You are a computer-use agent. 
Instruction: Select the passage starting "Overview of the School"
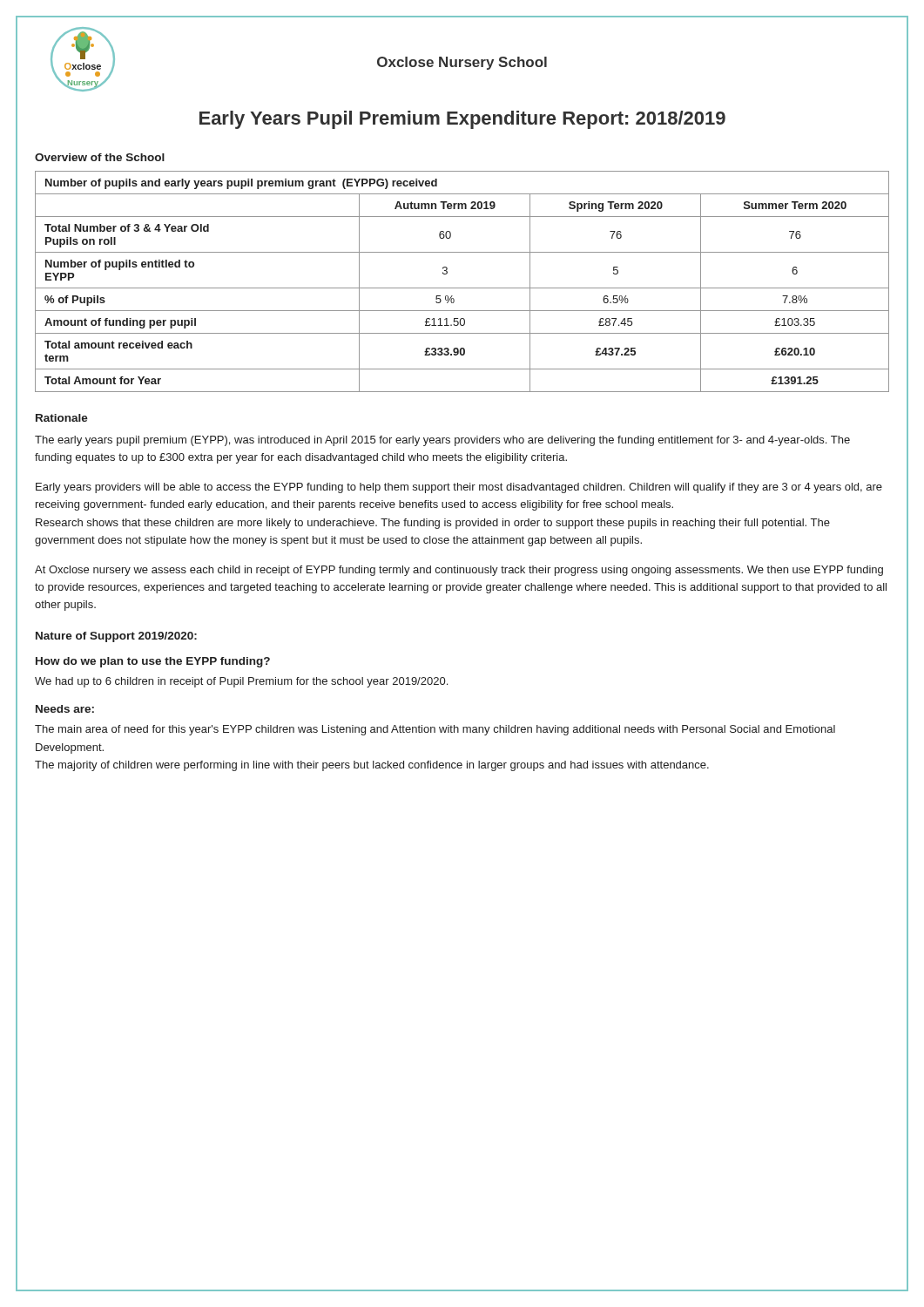[x=100, y=157]
